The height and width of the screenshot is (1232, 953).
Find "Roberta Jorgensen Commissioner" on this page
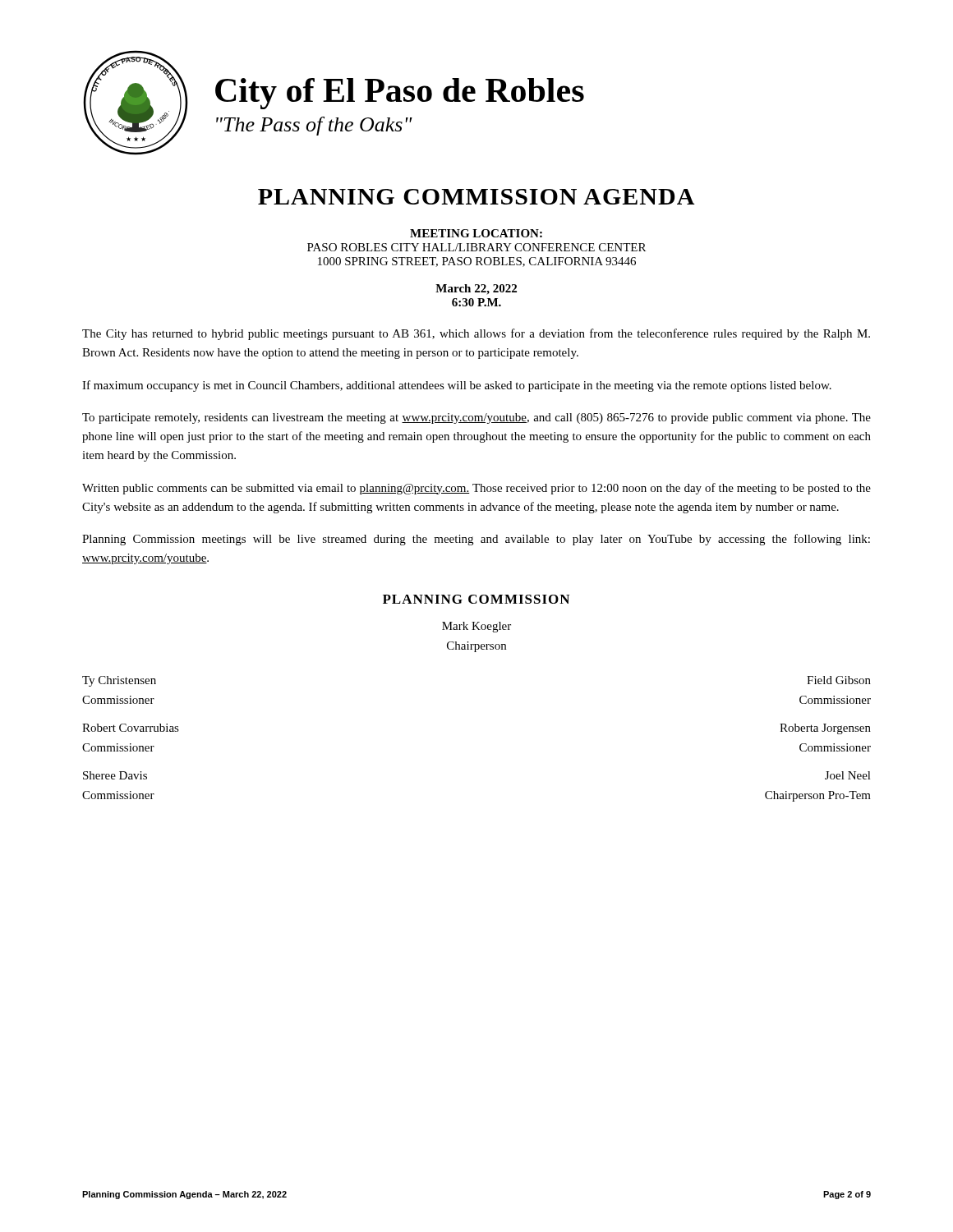825,737
